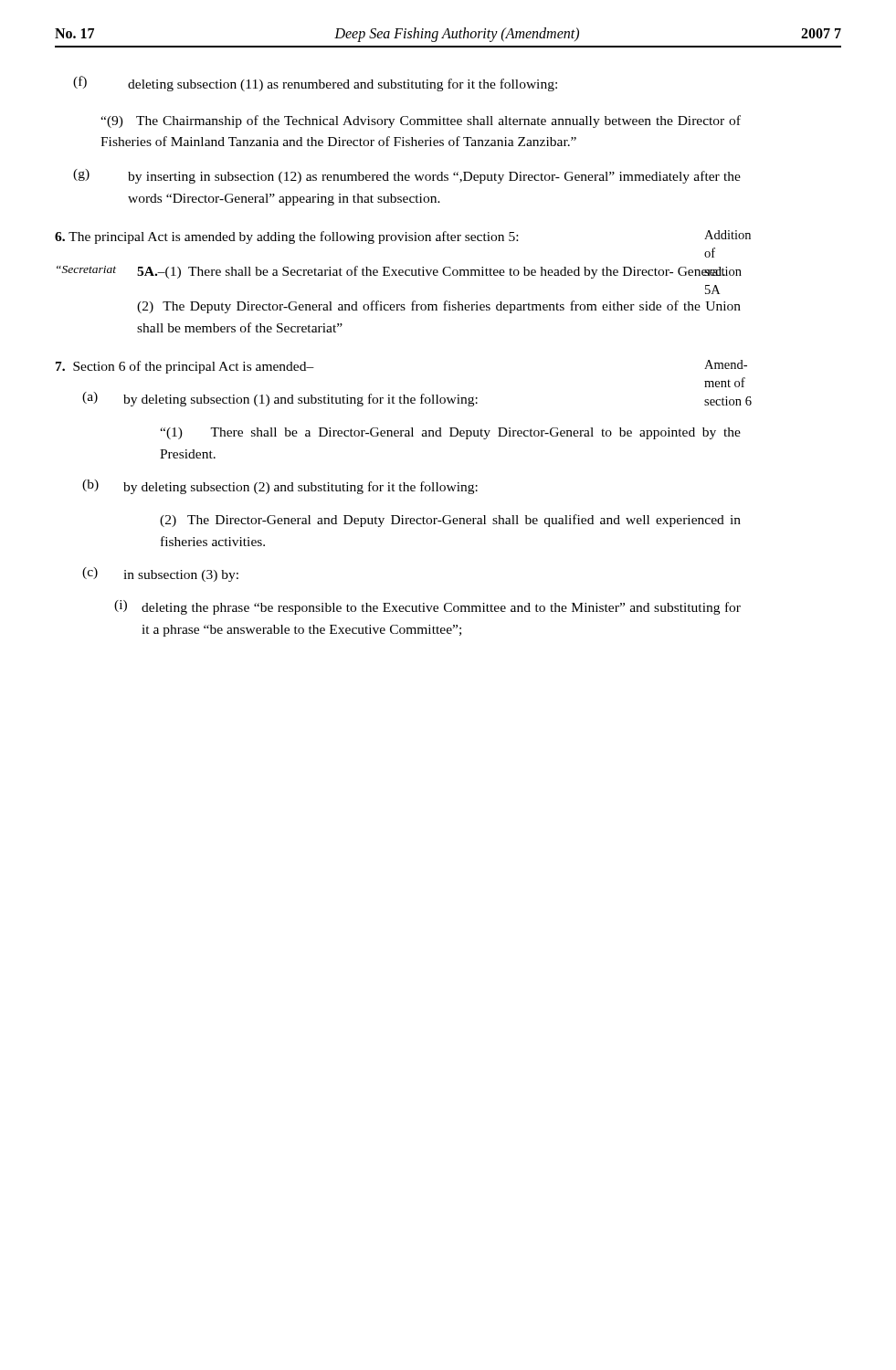Select the text starting "“(1) There shall be a"
The width and height of the screenshot is (896, 1370).
(x=450, y=442)
